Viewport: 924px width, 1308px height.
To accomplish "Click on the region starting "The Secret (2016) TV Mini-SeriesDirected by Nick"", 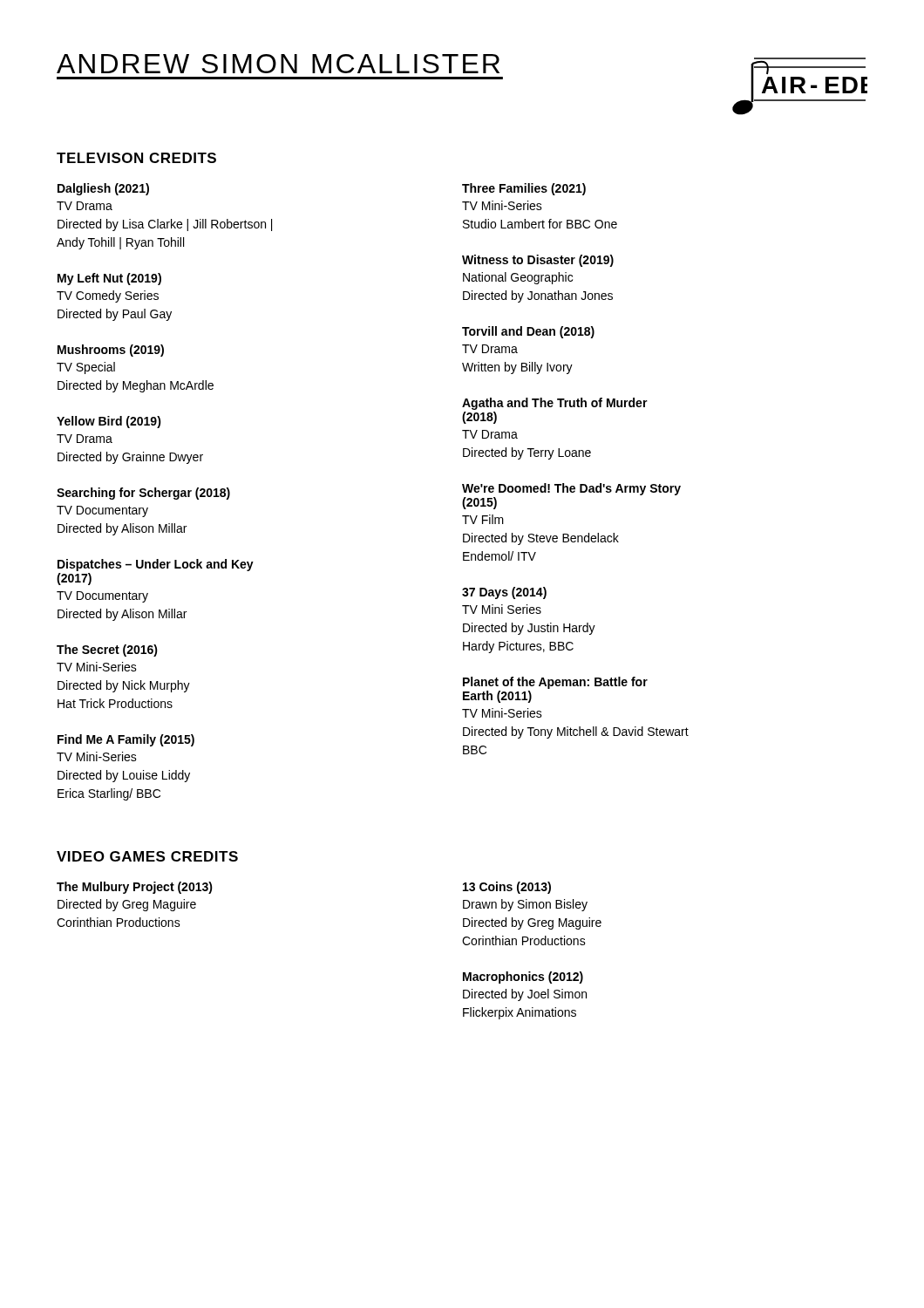I will (x=107, y=651).
